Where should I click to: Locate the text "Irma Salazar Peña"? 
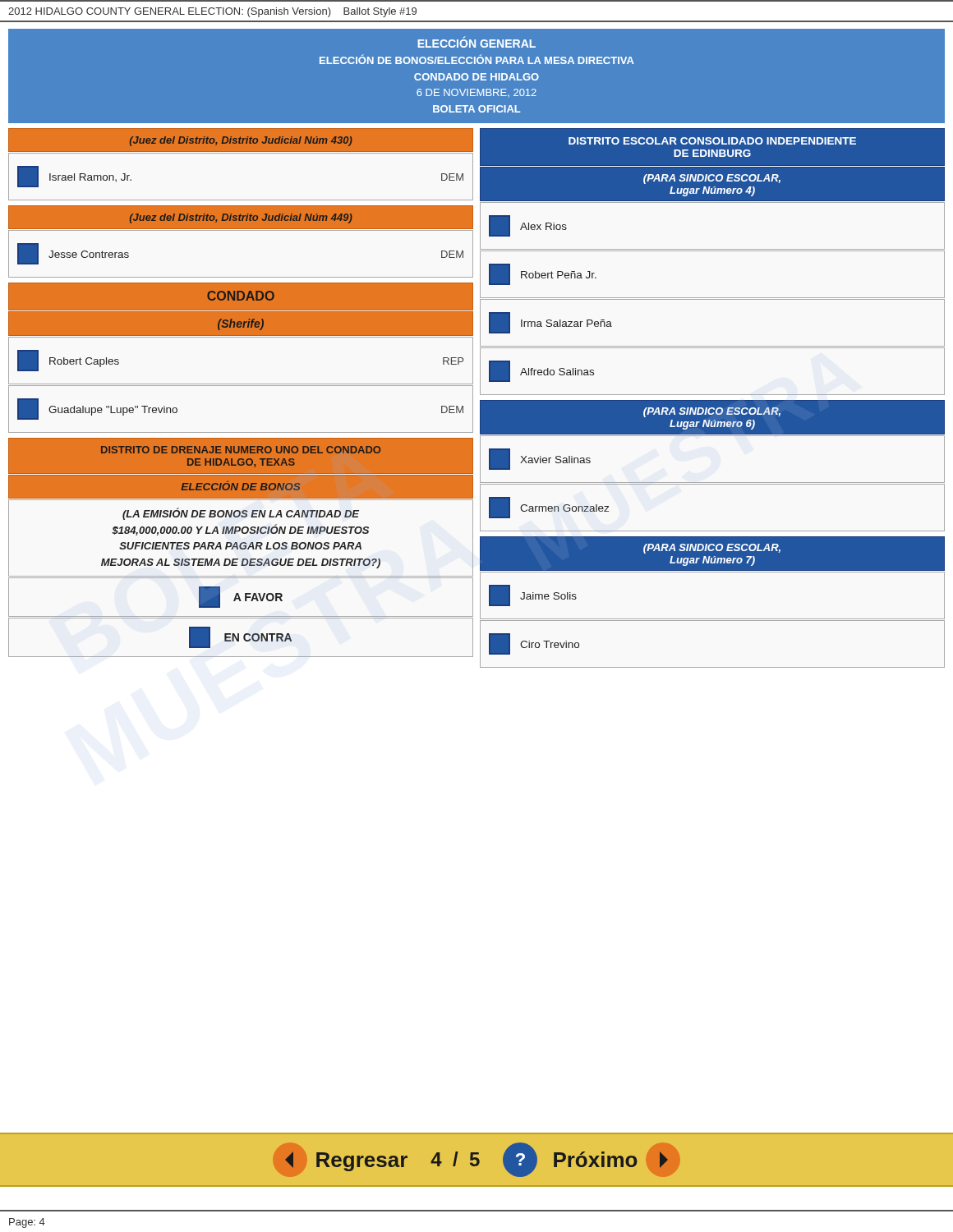click(550, 323)
